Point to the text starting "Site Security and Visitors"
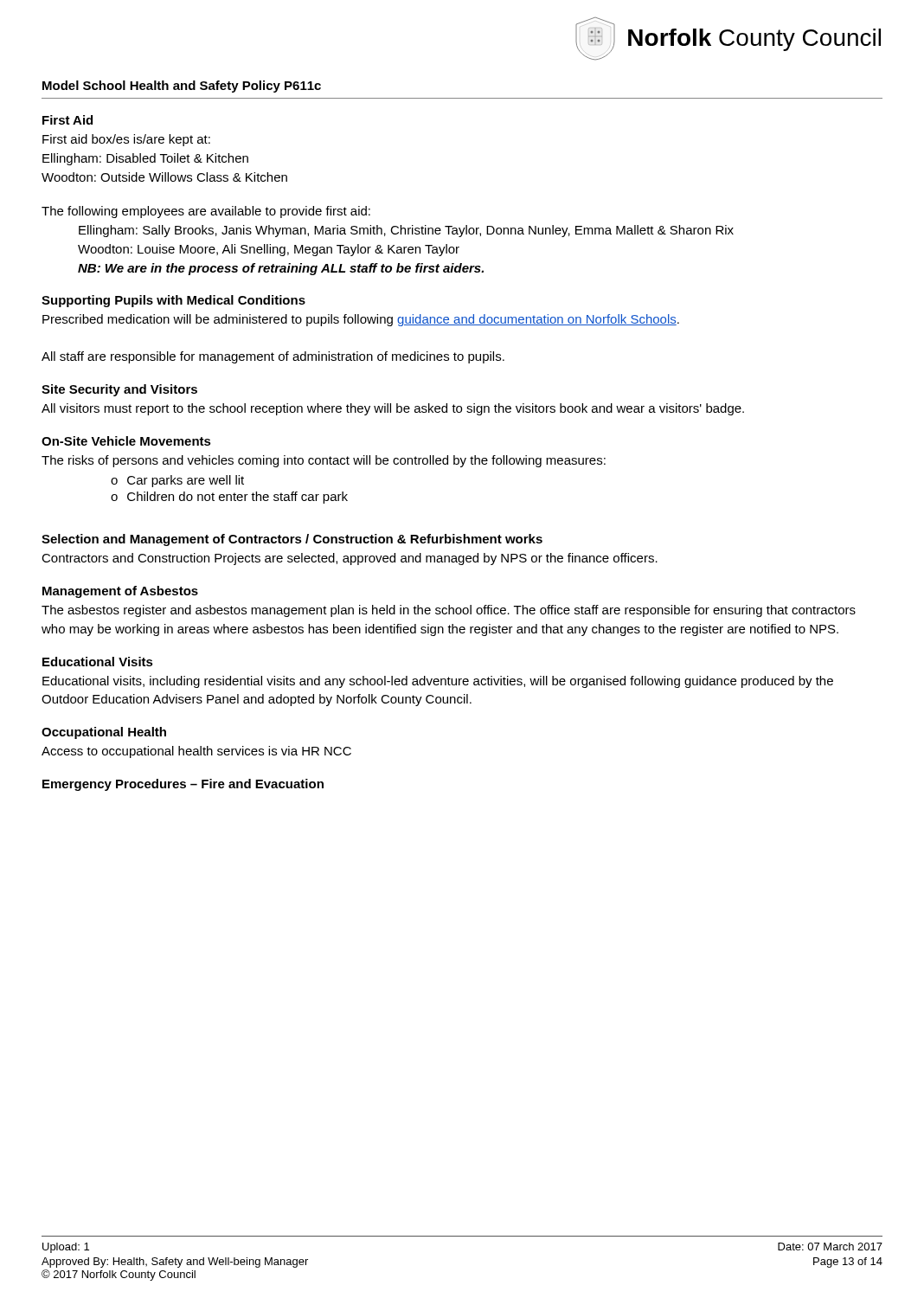This screenshot has width=924, height=1298. tap(120, 389)
